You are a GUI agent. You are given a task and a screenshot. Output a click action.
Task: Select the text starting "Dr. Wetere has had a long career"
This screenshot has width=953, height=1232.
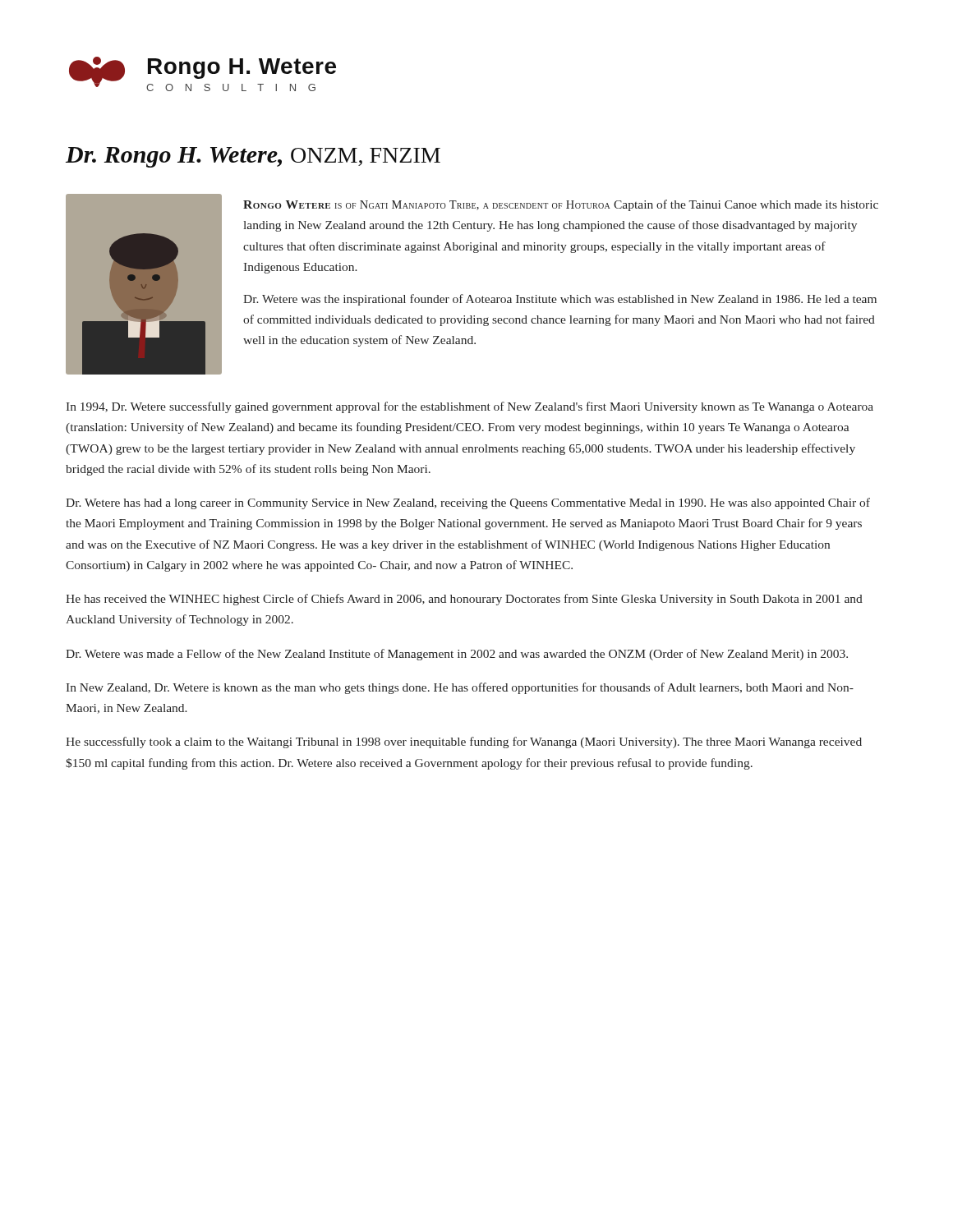(x=468, y=533)
